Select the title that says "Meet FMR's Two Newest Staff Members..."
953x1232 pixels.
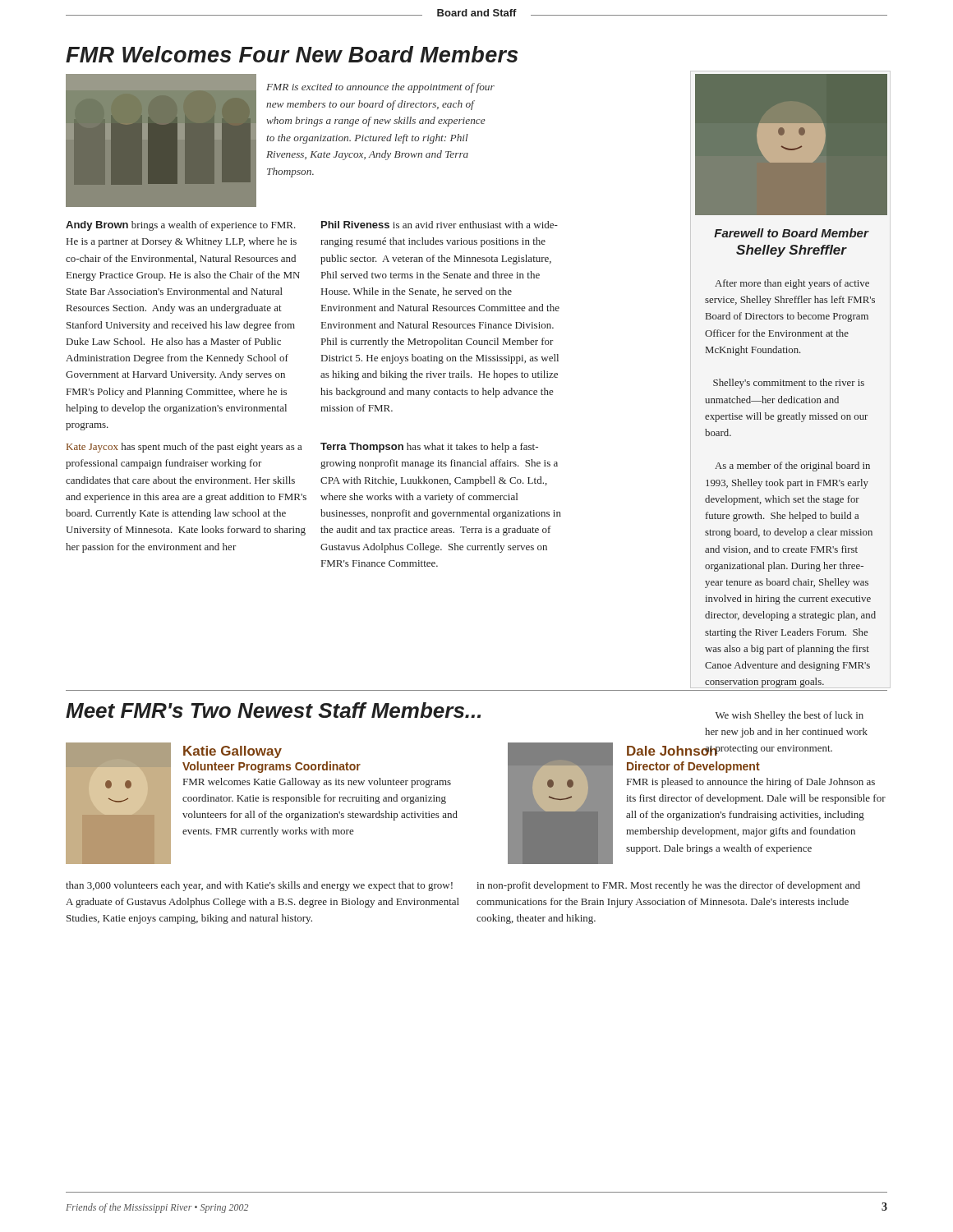coord(274,710)
